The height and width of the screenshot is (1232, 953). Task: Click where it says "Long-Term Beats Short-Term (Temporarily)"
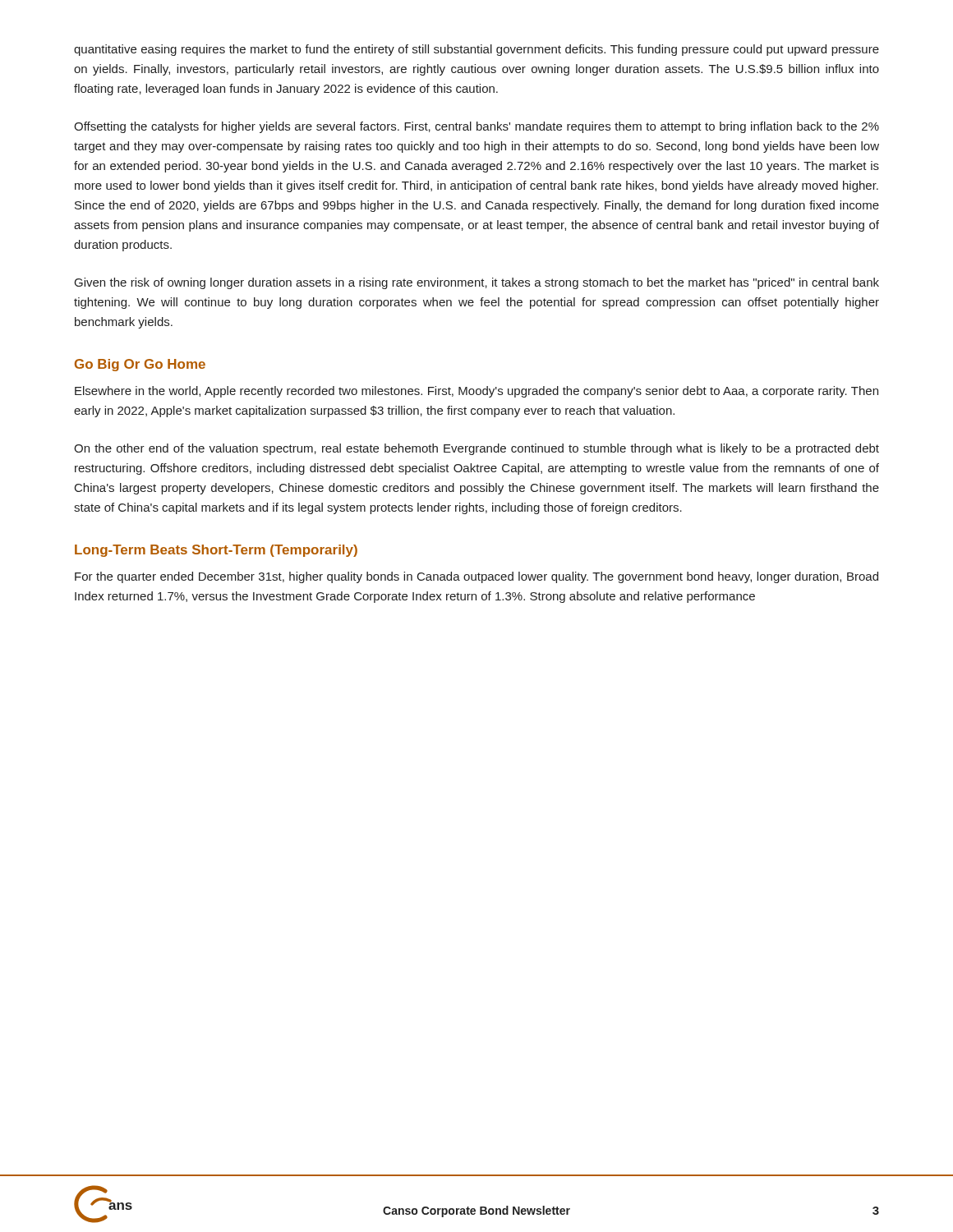pyautogui.click(x=216, y=550)
